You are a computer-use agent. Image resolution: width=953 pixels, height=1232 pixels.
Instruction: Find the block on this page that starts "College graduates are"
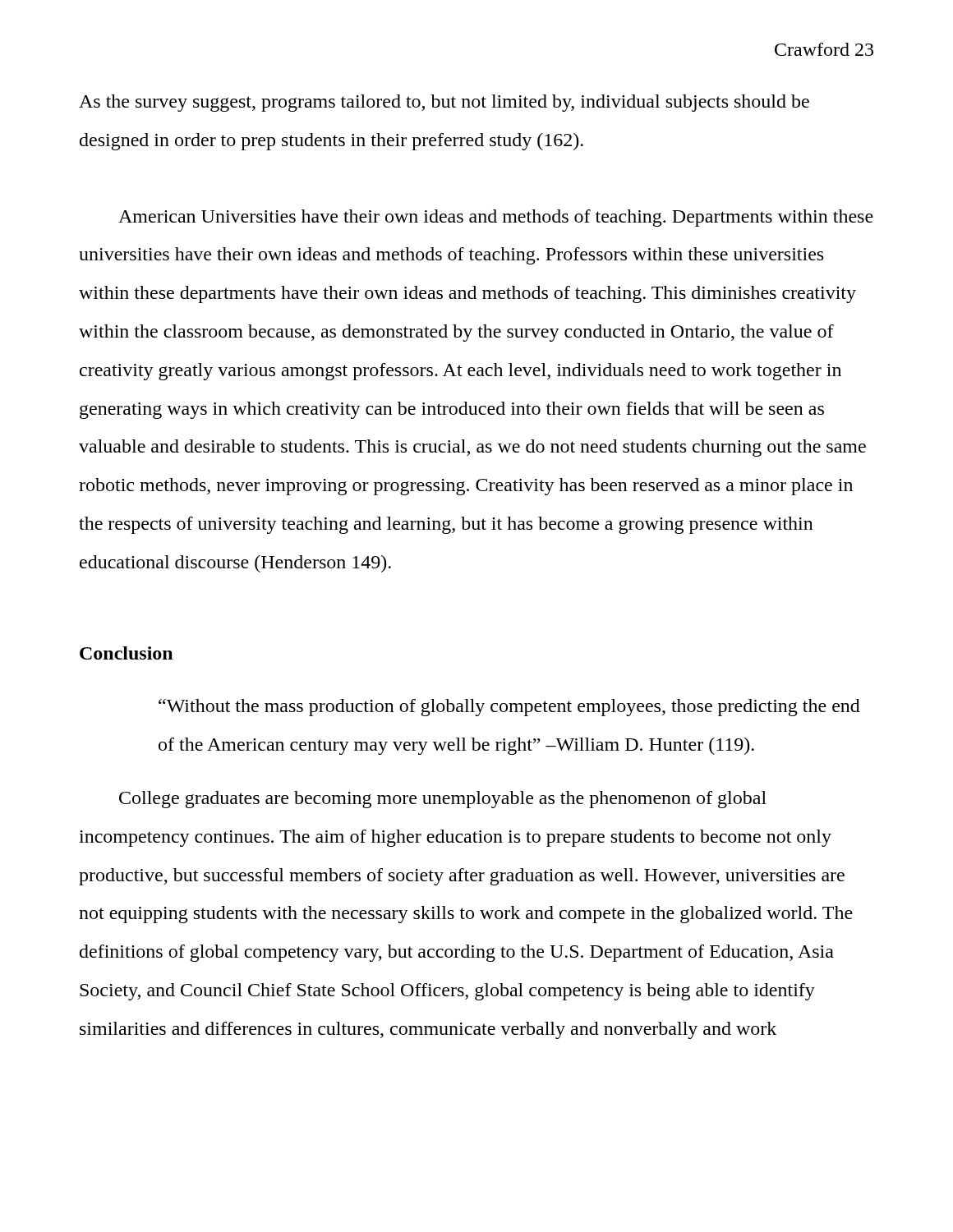pos(466,913)
